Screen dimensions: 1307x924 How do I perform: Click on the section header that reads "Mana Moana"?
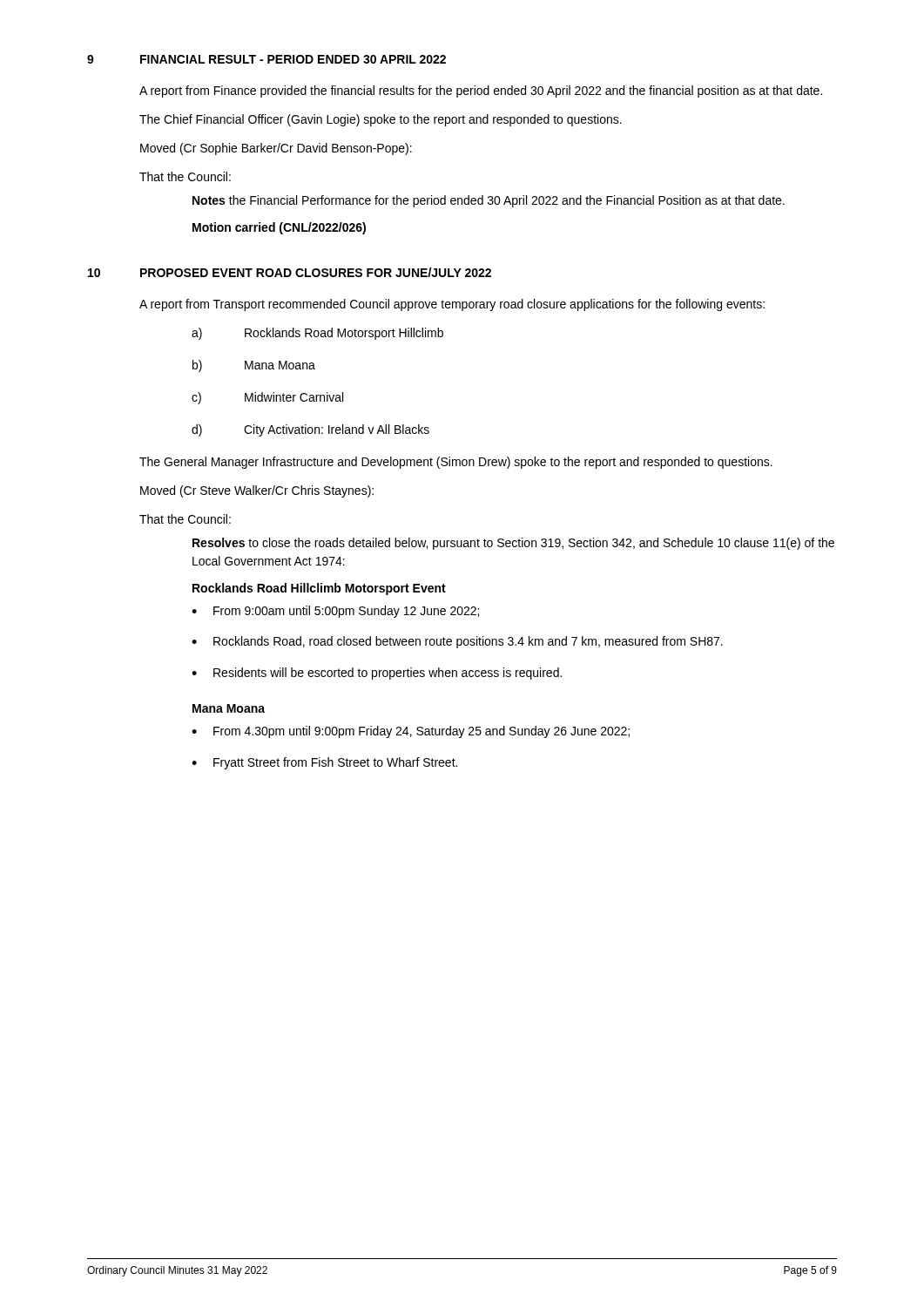(x=228, y=709)
